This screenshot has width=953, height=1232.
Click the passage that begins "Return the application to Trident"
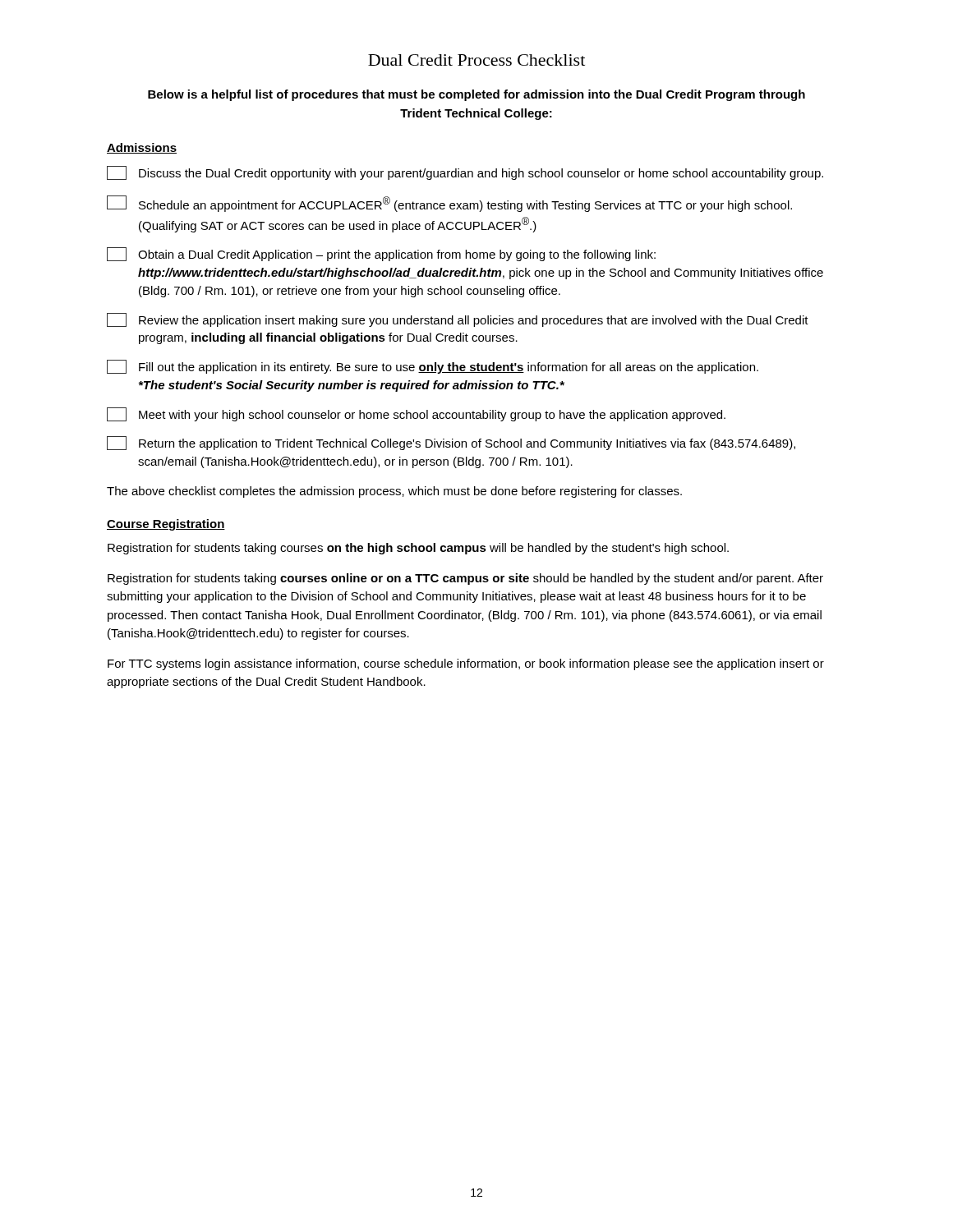click(x=476, y=453)
